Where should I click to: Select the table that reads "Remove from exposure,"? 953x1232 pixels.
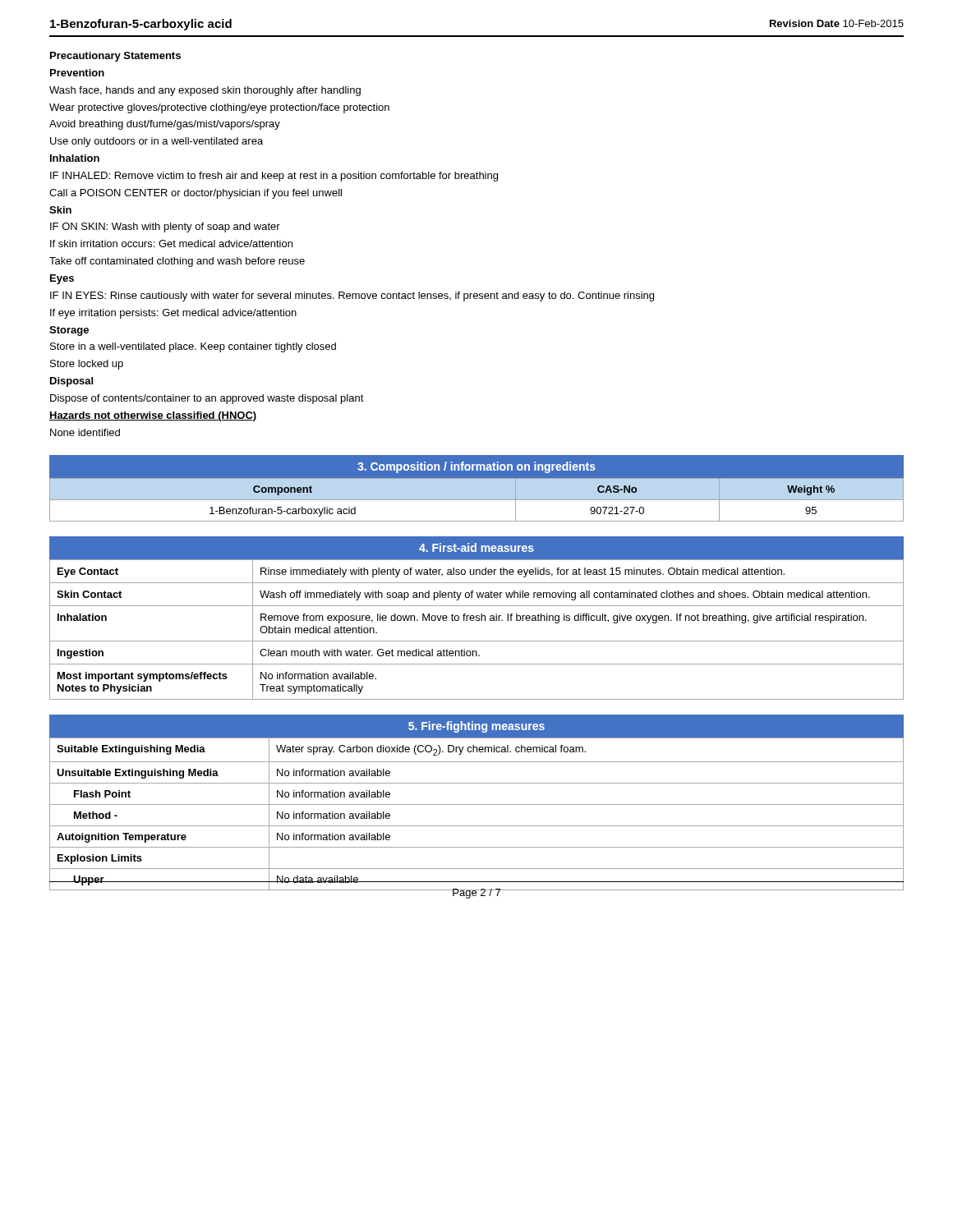[x=476, y=630]
